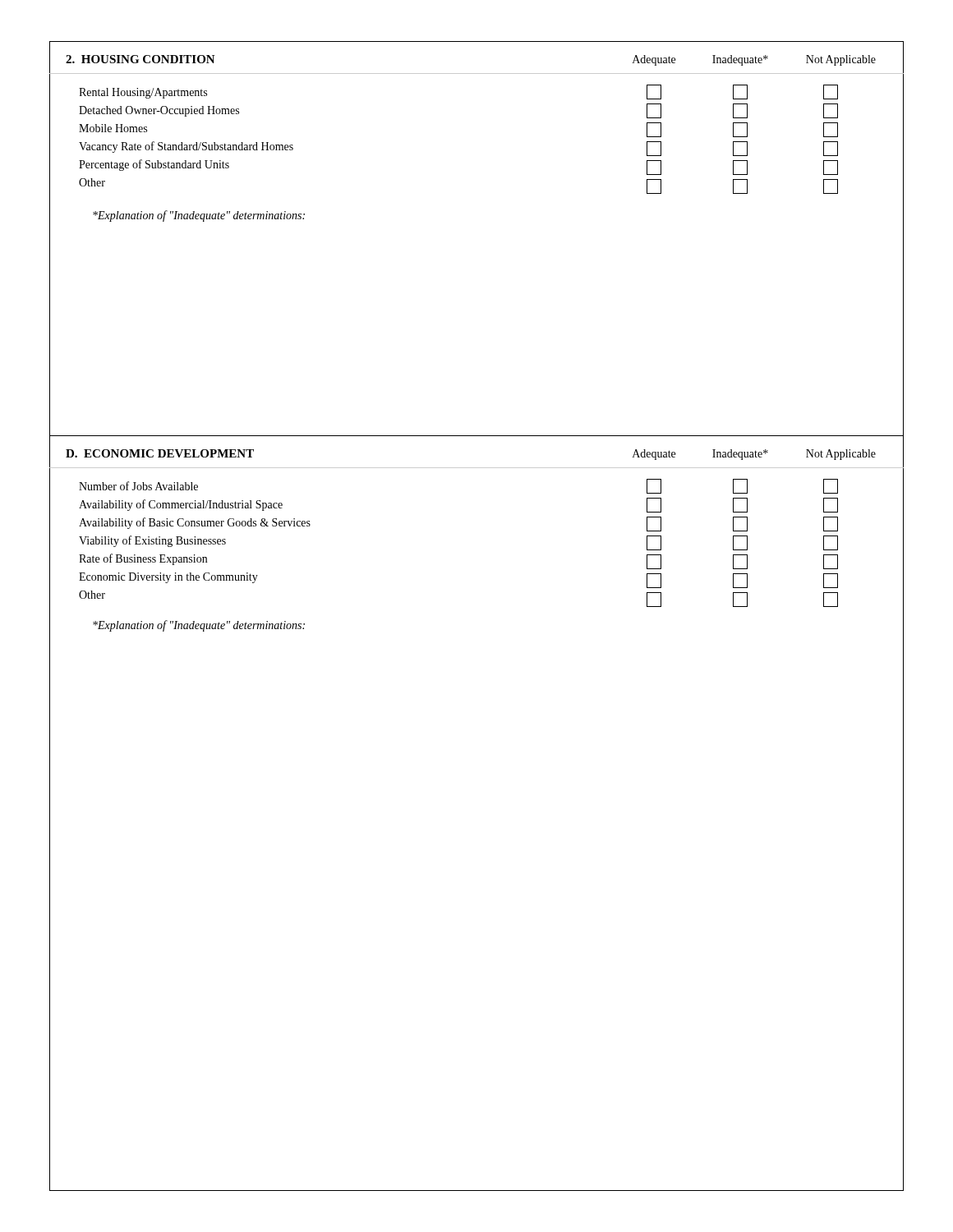The image size is (953, 1232).
Task: Where does it say "D. ECONOMIC DEVELOPMENT Adequate Inadequate* Not Applicable"?
Action: 161,455
